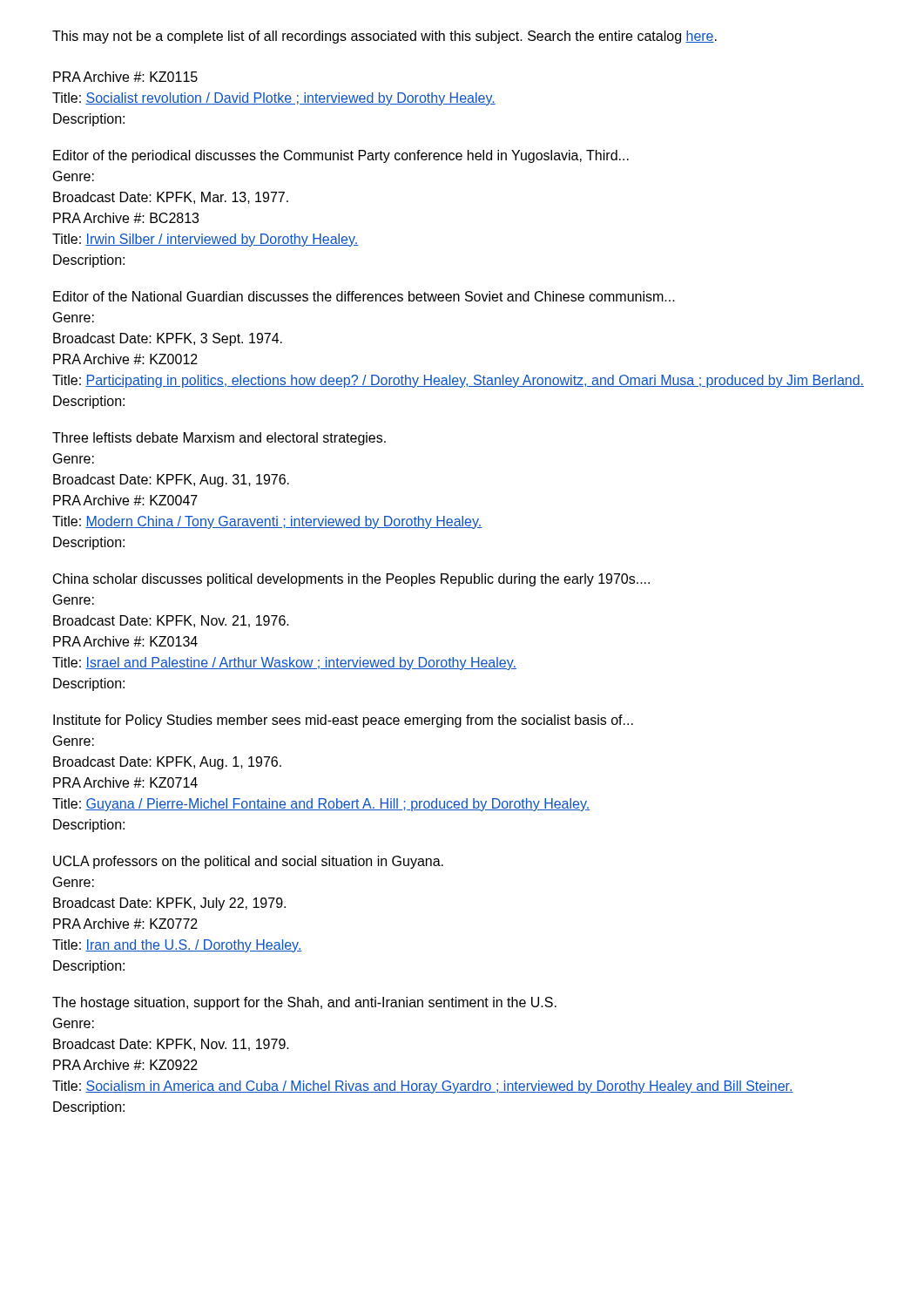The image size is (924, 1307).
Task: Where is the passage that starts "PRA Archive #: KZ0115 Title: Socialist"?
Action: click(x=462, y=98)
